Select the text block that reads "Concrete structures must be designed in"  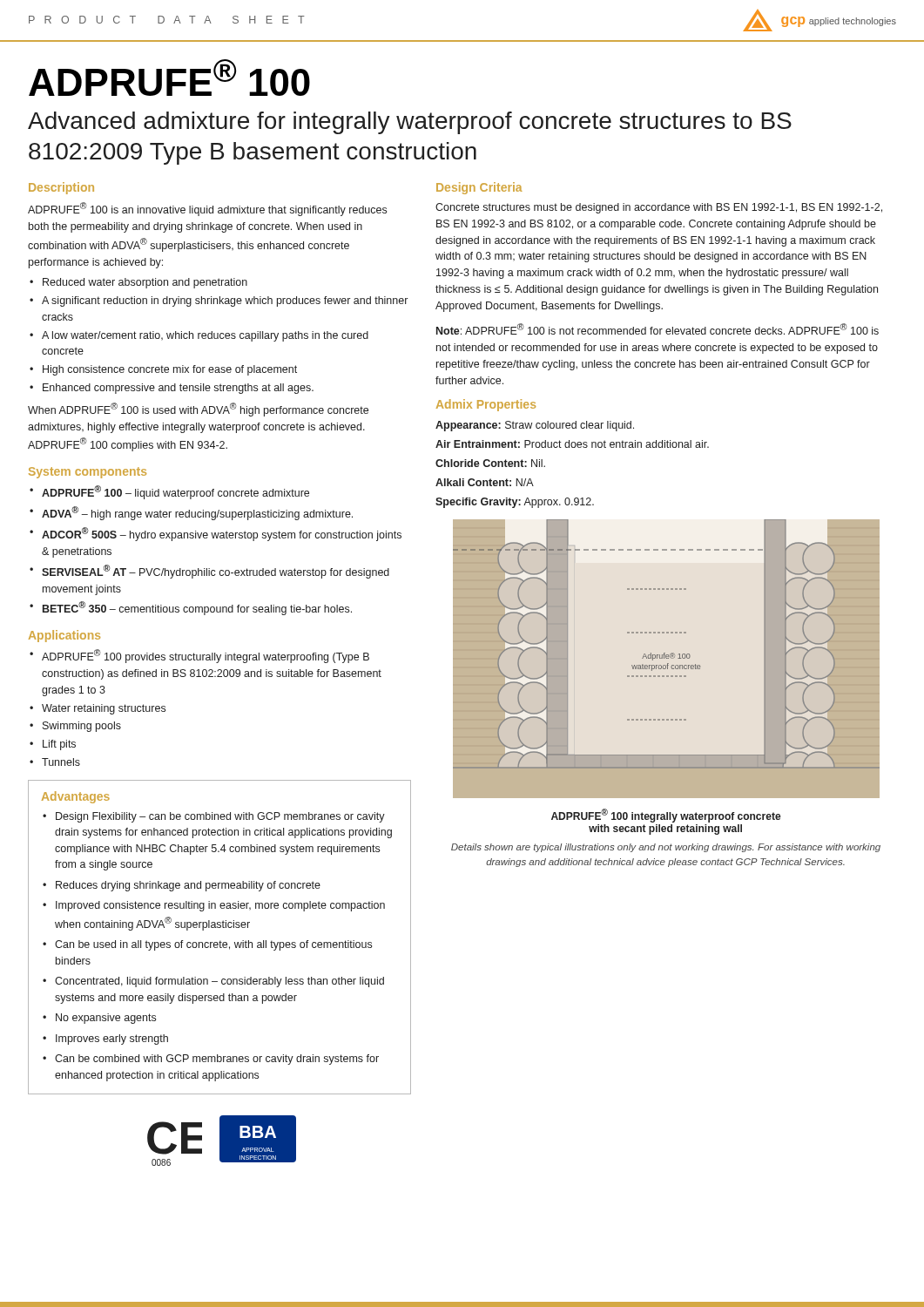point(659,256)
